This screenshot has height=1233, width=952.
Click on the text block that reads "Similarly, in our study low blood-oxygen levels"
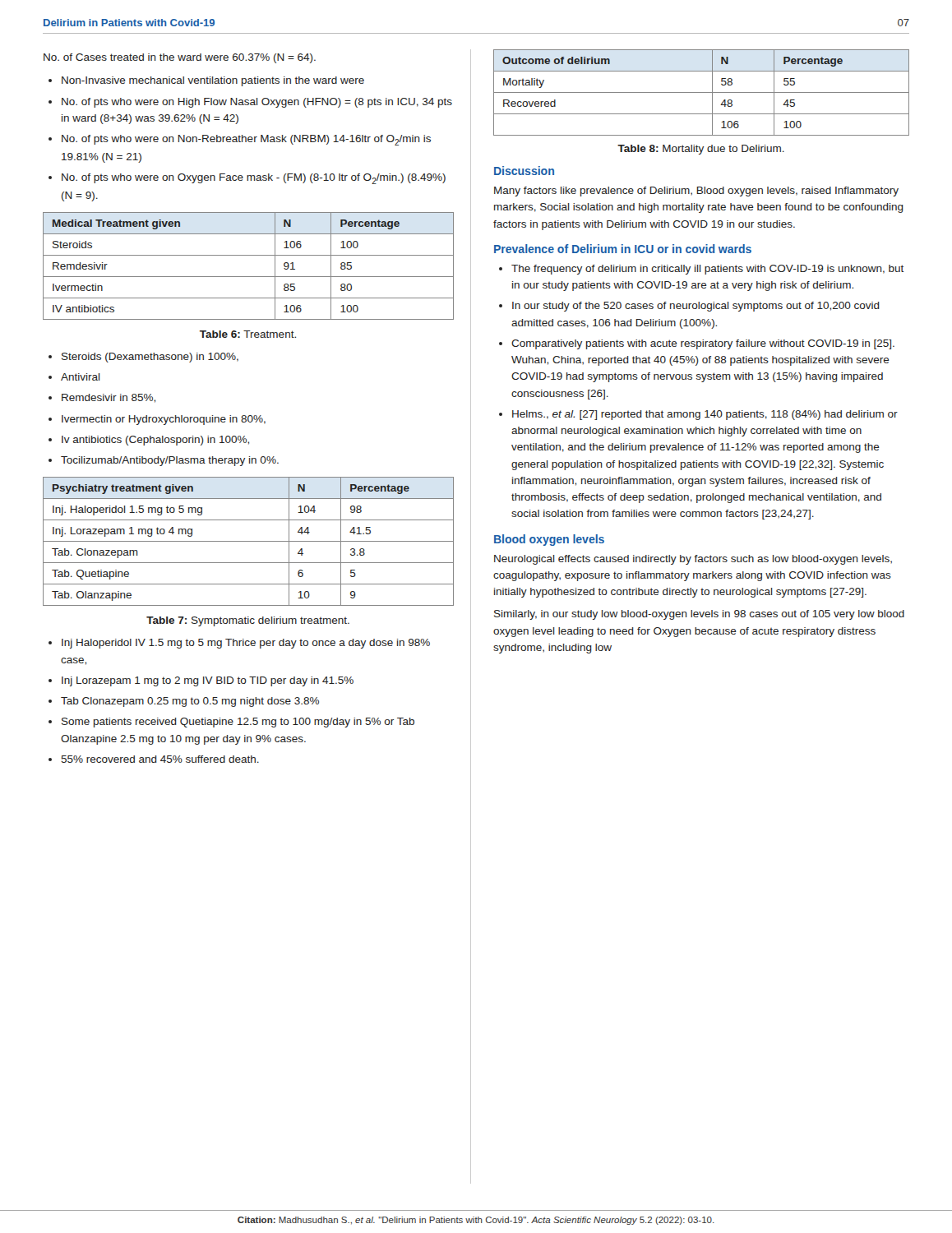click(701, 631)
